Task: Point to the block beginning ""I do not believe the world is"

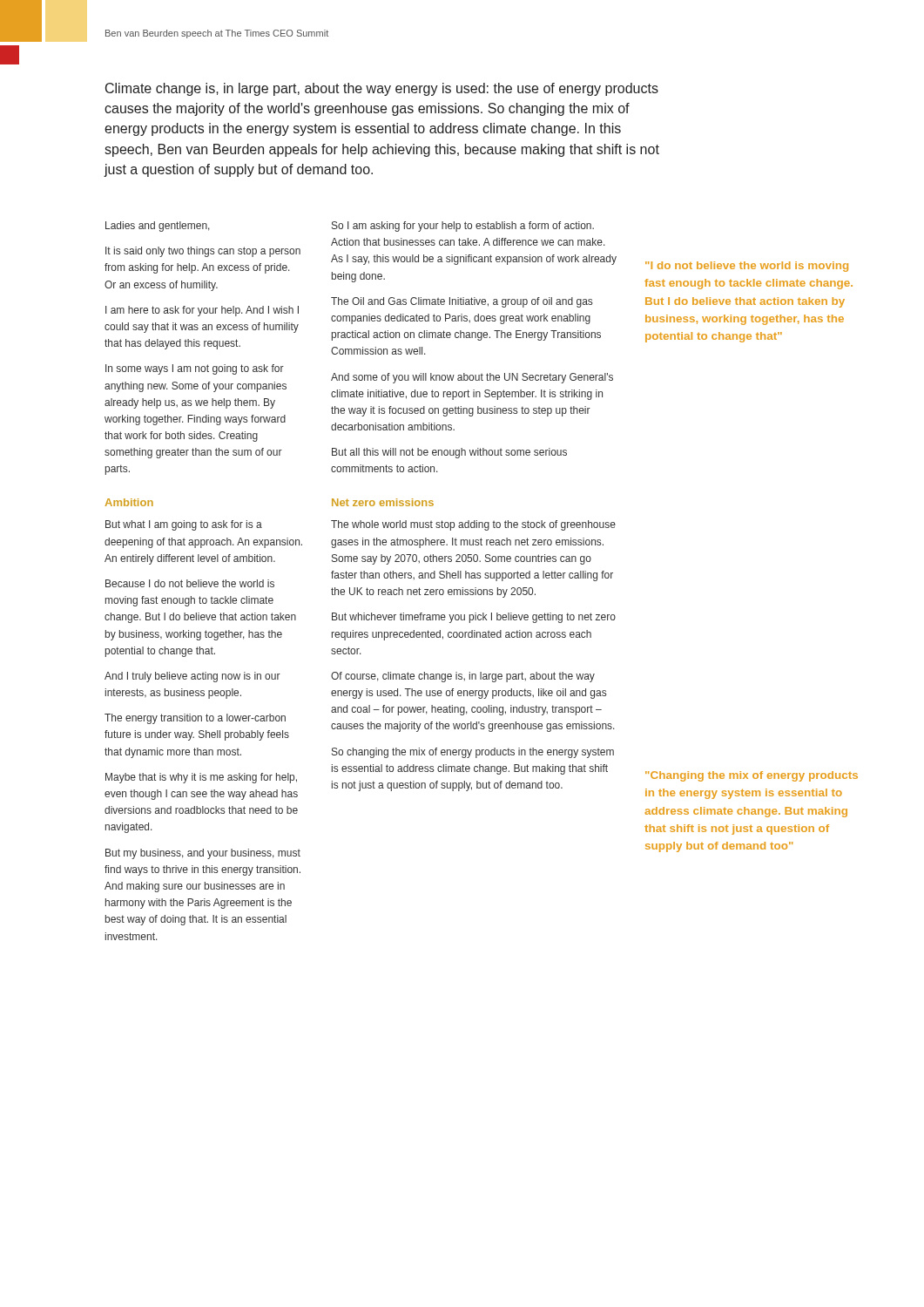Action: (749, 301)
